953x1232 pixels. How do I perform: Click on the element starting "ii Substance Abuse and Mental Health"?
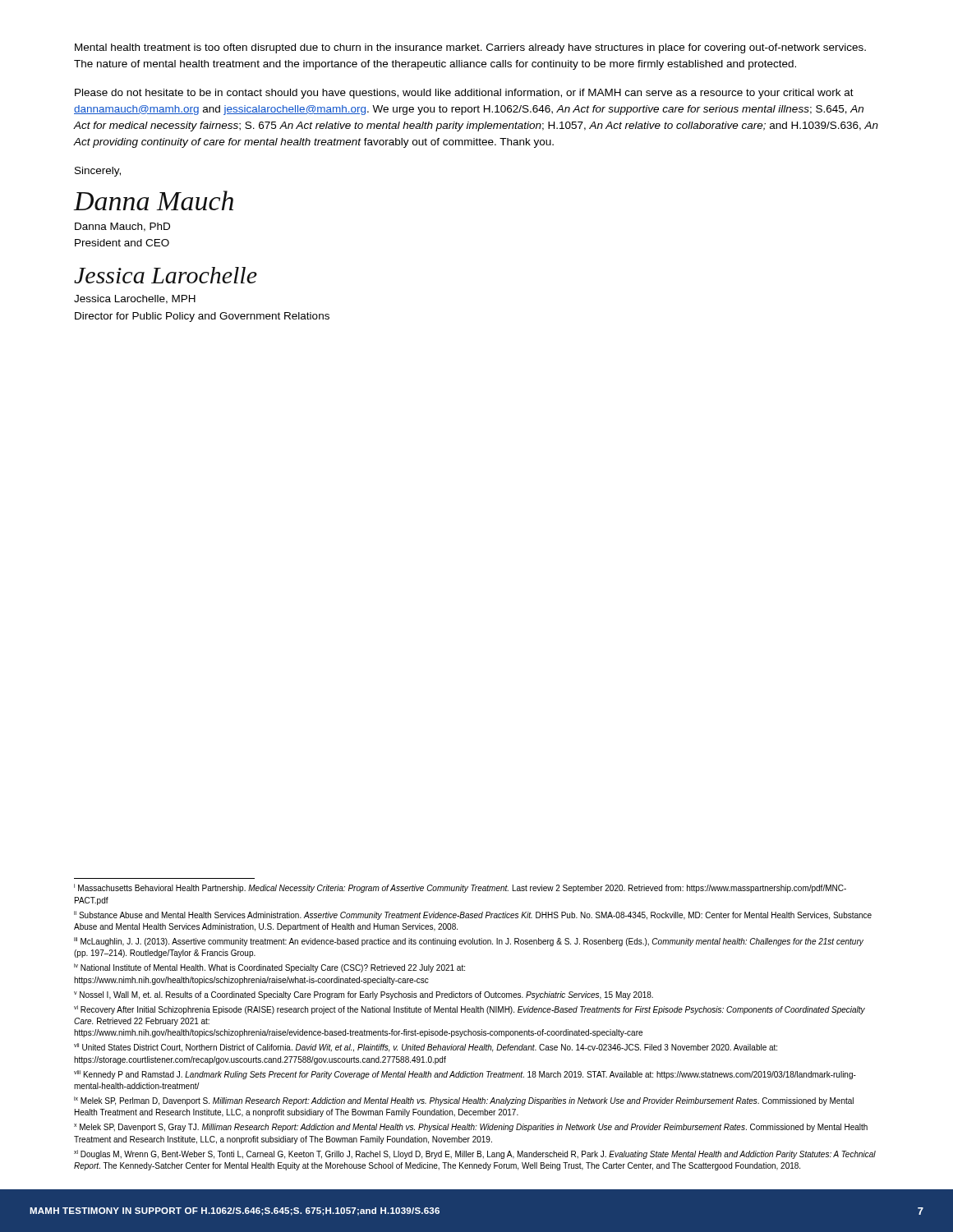coord(473,921)
